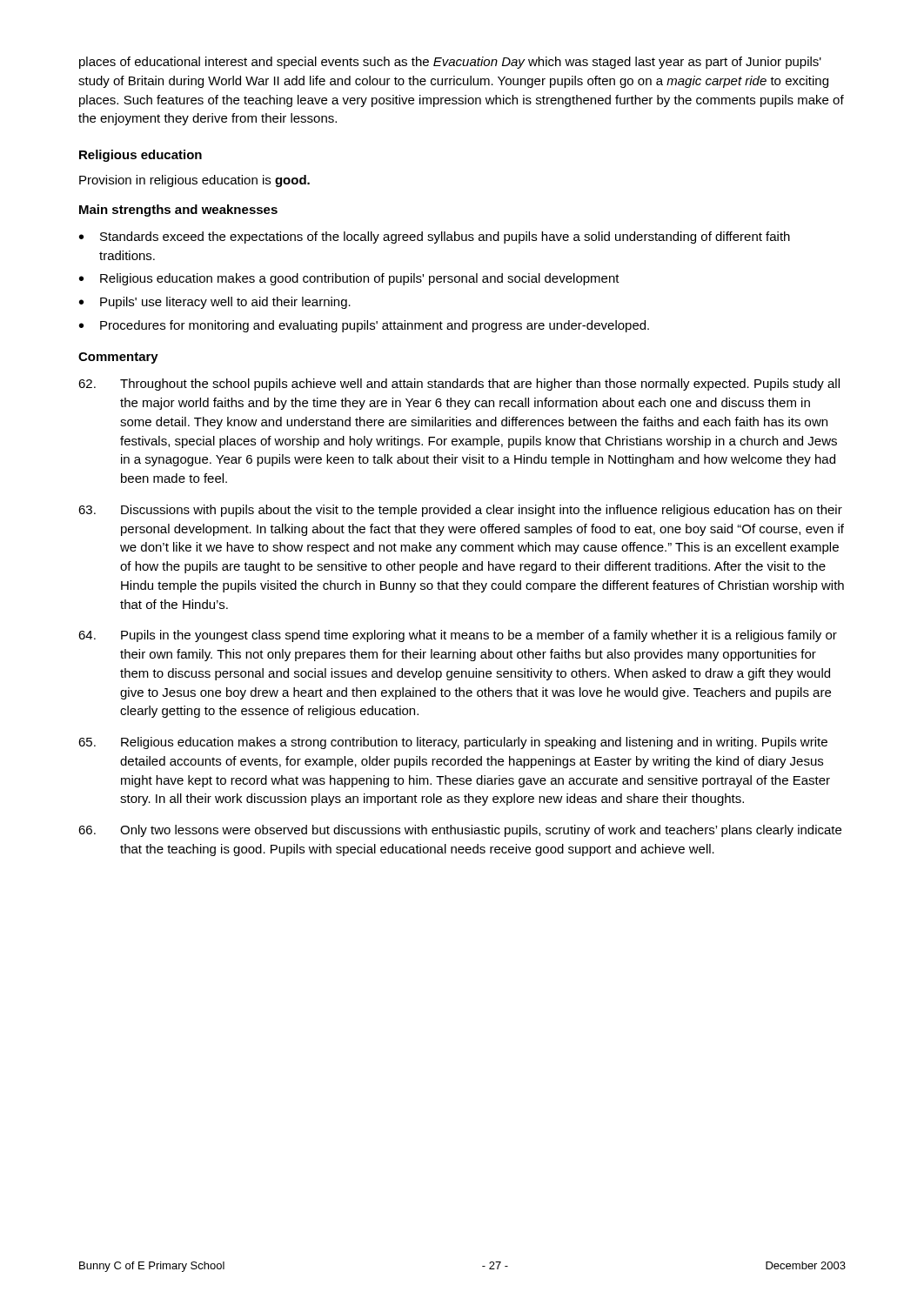Locate the element starting "Religious education makes a strong contribution to literacy,"
The width and height of the screenshot is (924, 1305).
coord(462,770)
